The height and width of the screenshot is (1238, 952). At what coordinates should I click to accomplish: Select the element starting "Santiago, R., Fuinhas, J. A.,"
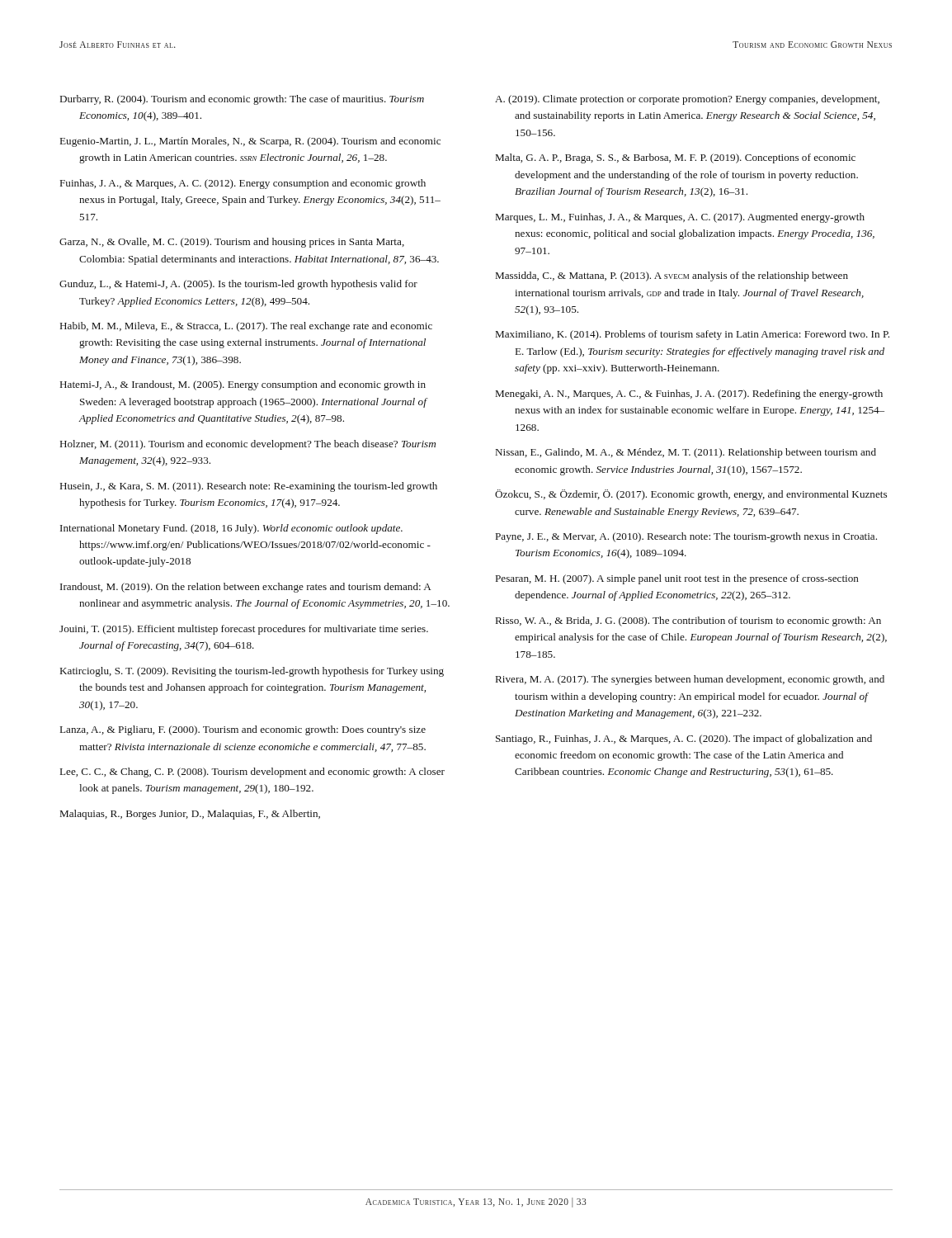tap(684, 755)
